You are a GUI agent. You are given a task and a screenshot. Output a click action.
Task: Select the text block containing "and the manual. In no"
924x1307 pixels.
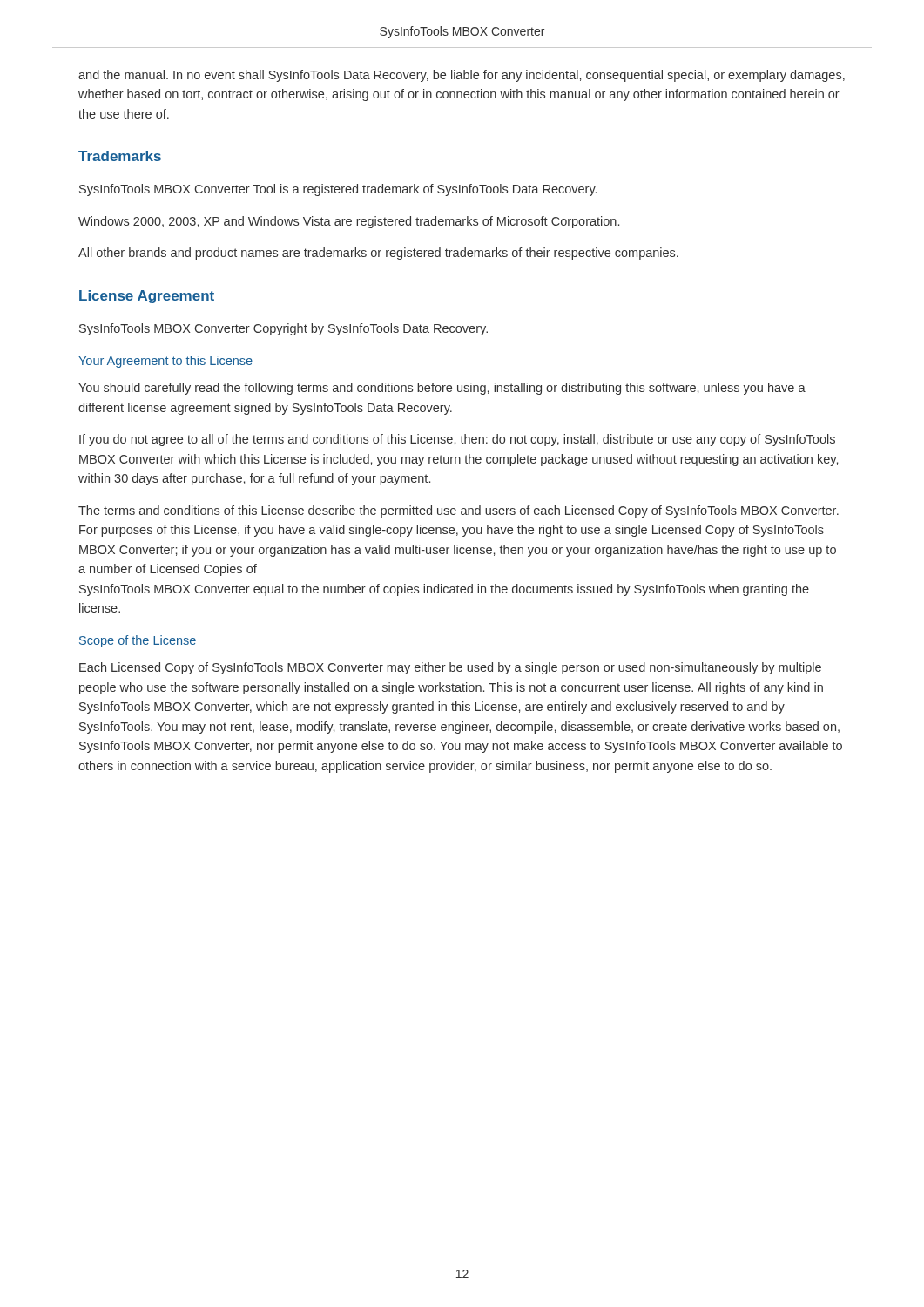[462, 94]
